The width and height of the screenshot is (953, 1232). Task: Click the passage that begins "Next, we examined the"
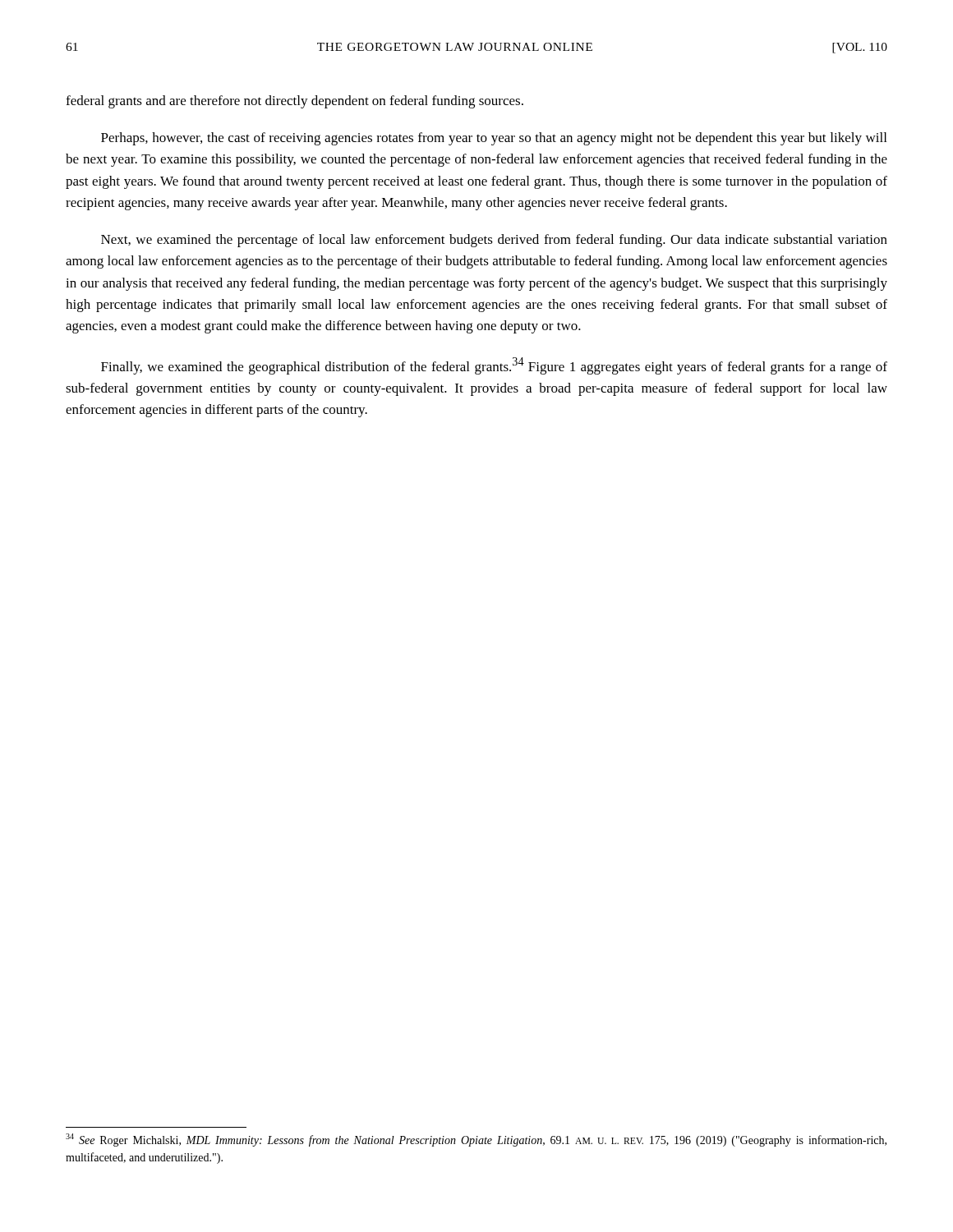tap(476, 283)
